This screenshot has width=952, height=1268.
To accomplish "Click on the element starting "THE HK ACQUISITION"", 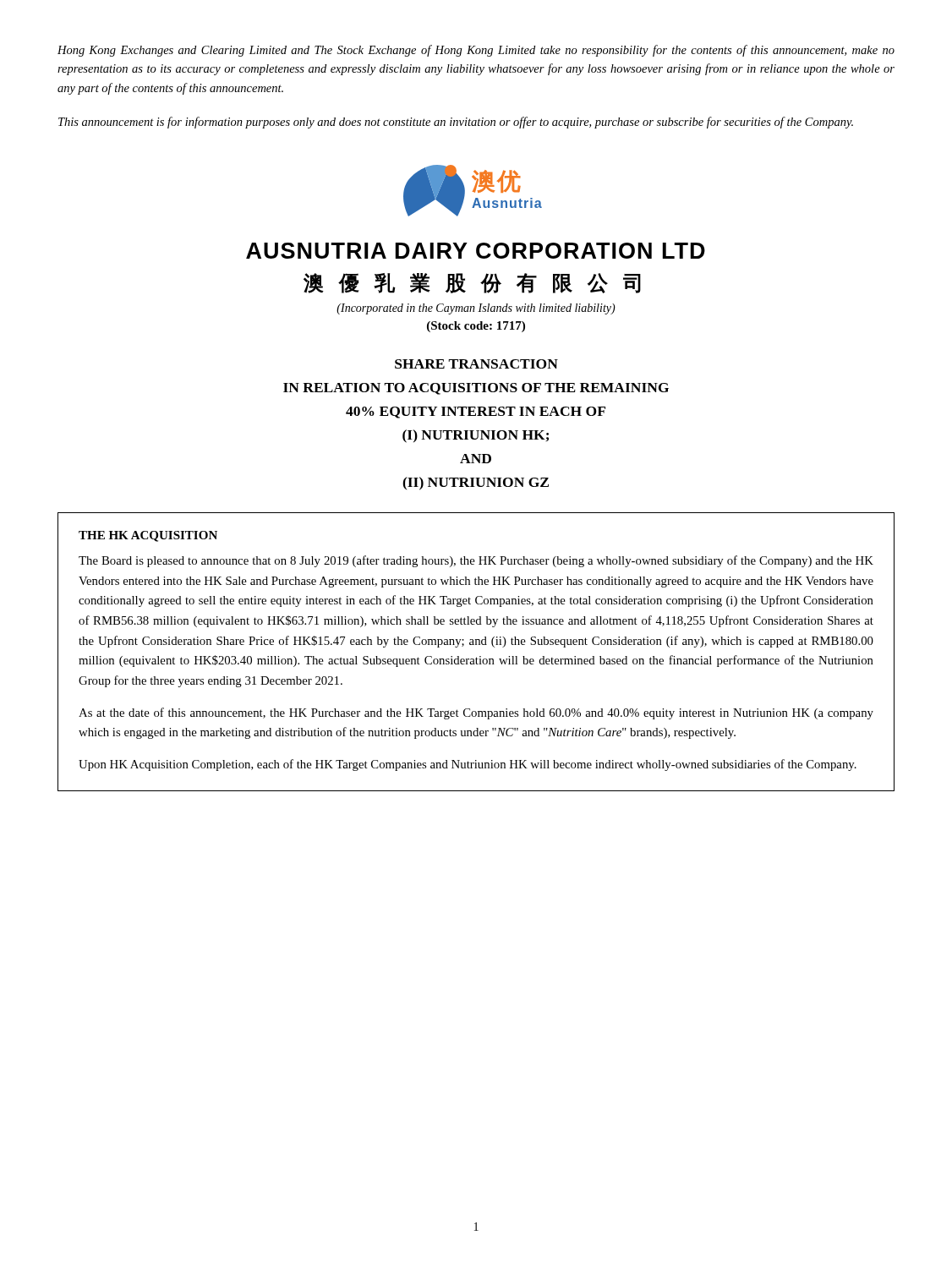I will point(148,535).
